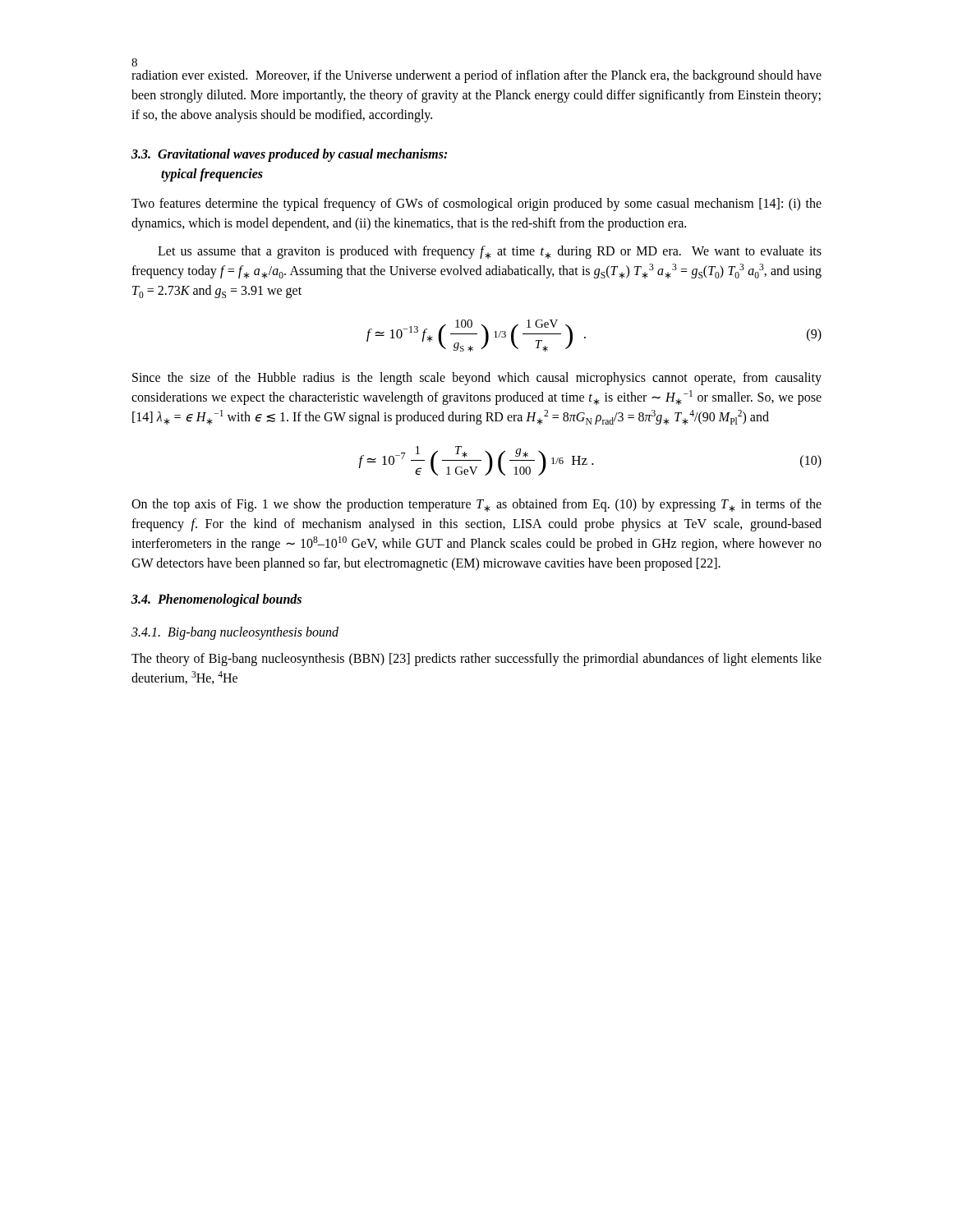
Task: Point to the block beginning "Two features determine the typical"
Action: click(x=476, y=214)
